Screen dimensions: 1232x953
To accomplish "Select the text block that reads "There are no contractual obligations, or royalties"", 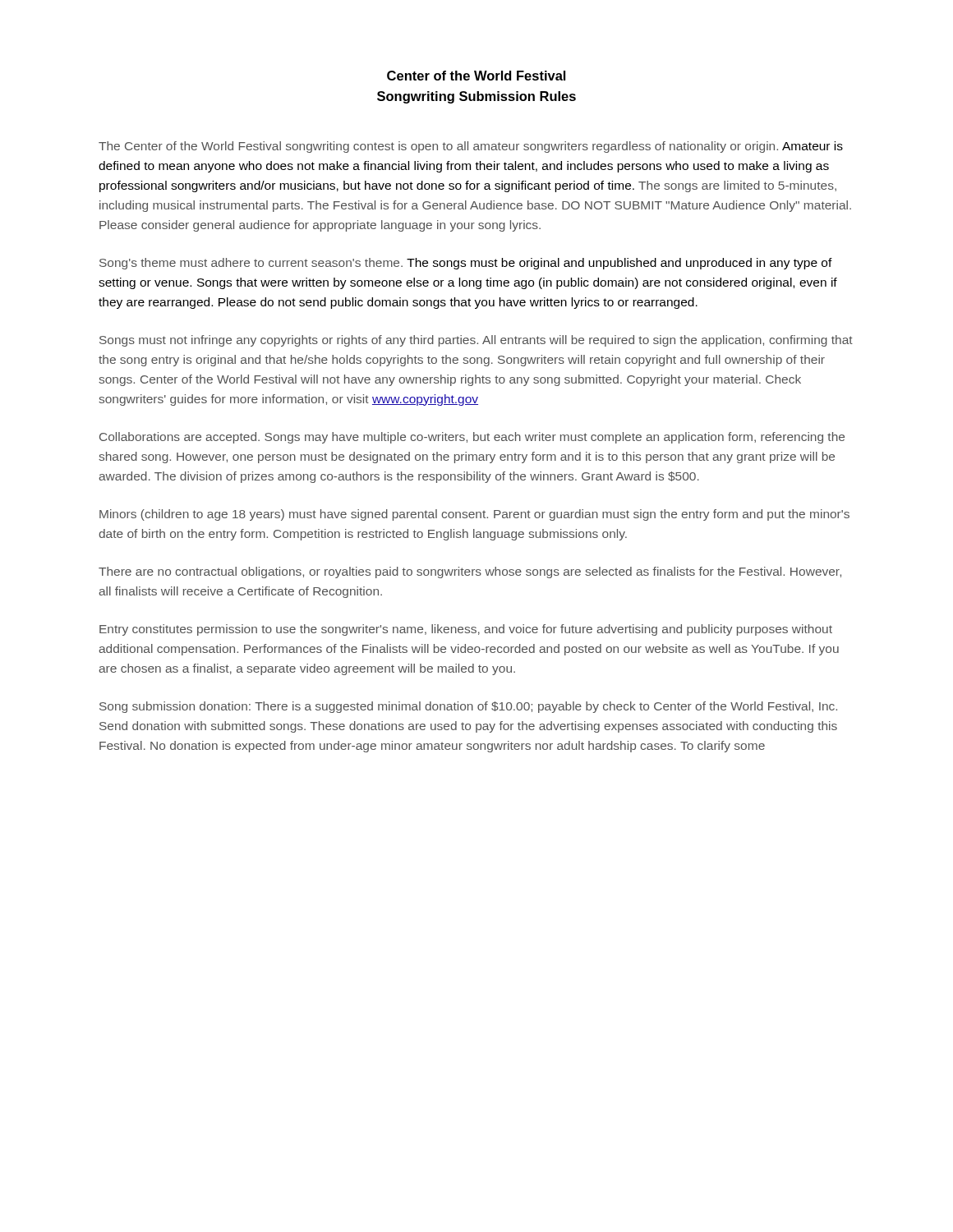I will (470, 581).
